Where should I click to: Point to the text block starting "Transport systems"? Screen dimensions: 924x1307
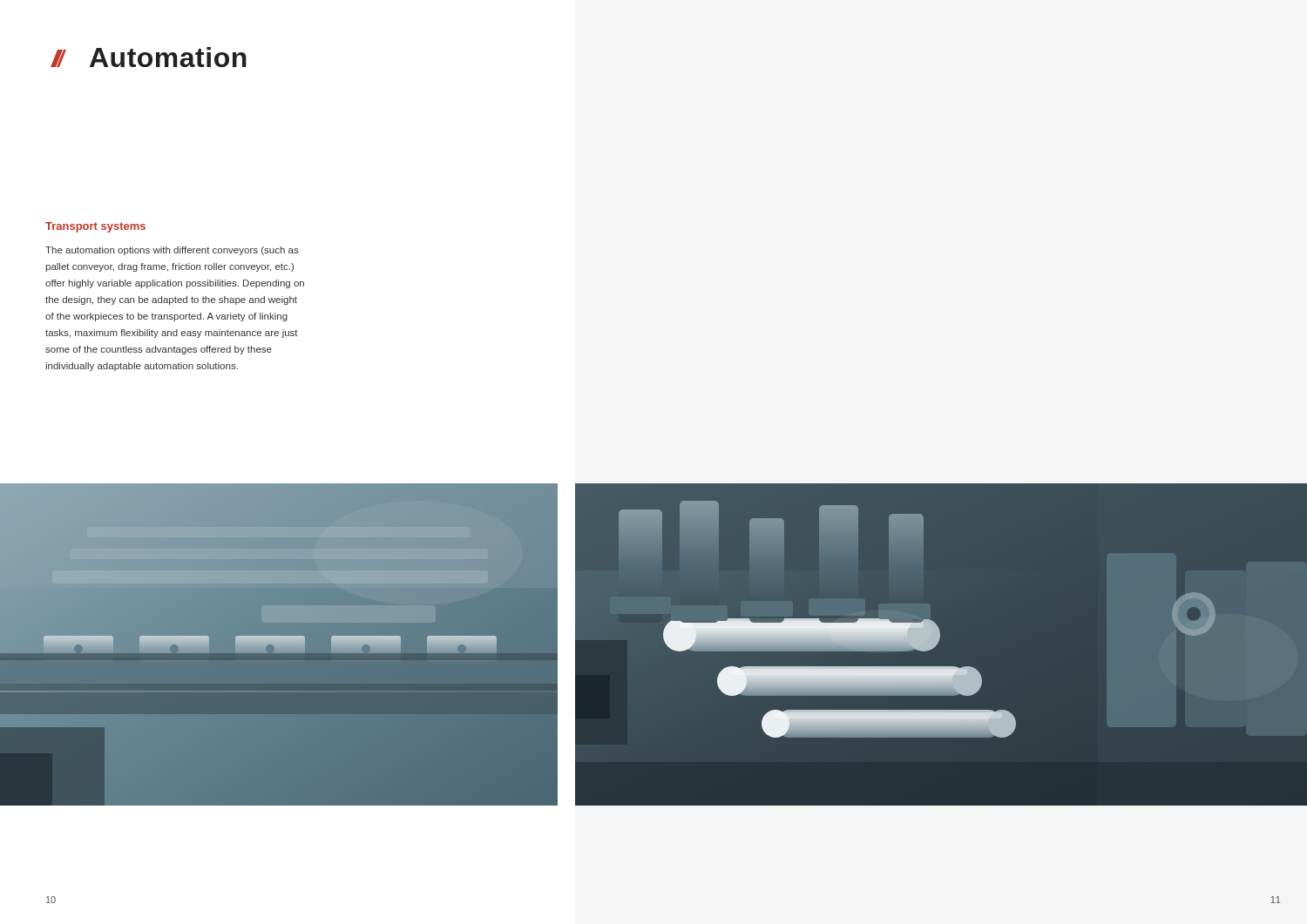coord(96,226)
